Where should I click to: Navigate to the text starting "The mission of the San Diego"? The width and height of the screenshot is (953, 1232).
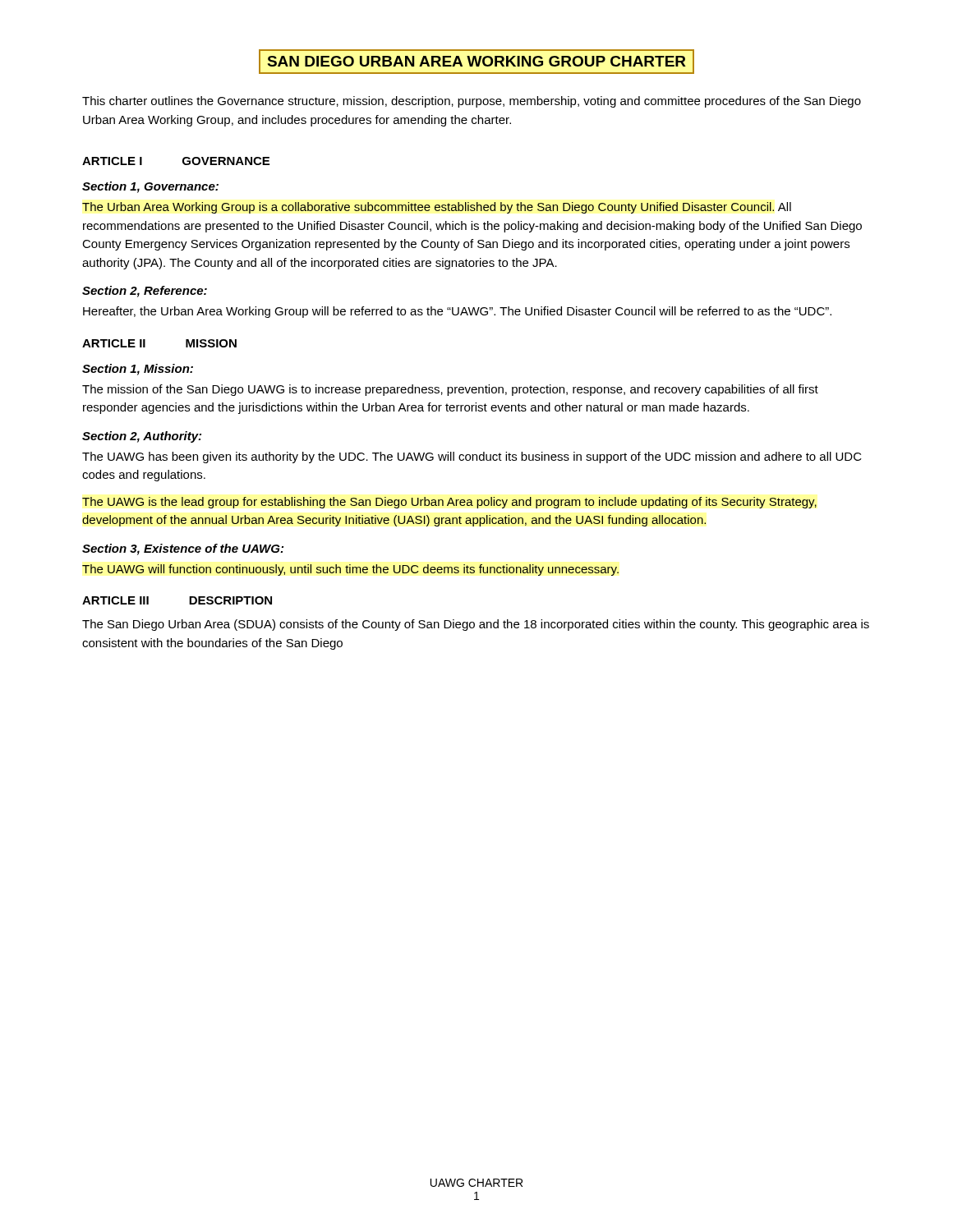(x=450, y=398)
